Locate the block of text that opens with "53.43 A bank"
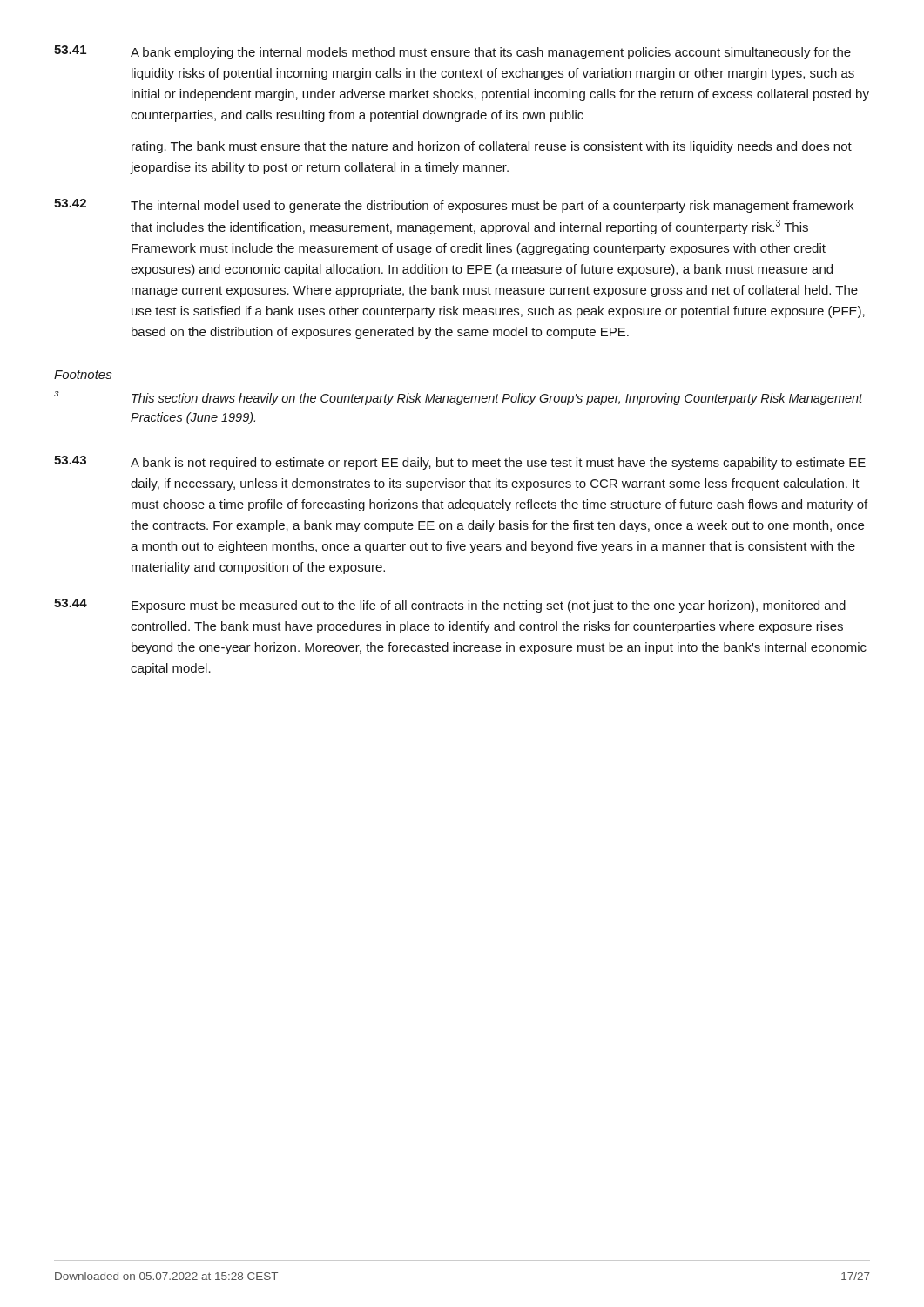The height and width of the screenshot is (1307, 924). [462, 515]
